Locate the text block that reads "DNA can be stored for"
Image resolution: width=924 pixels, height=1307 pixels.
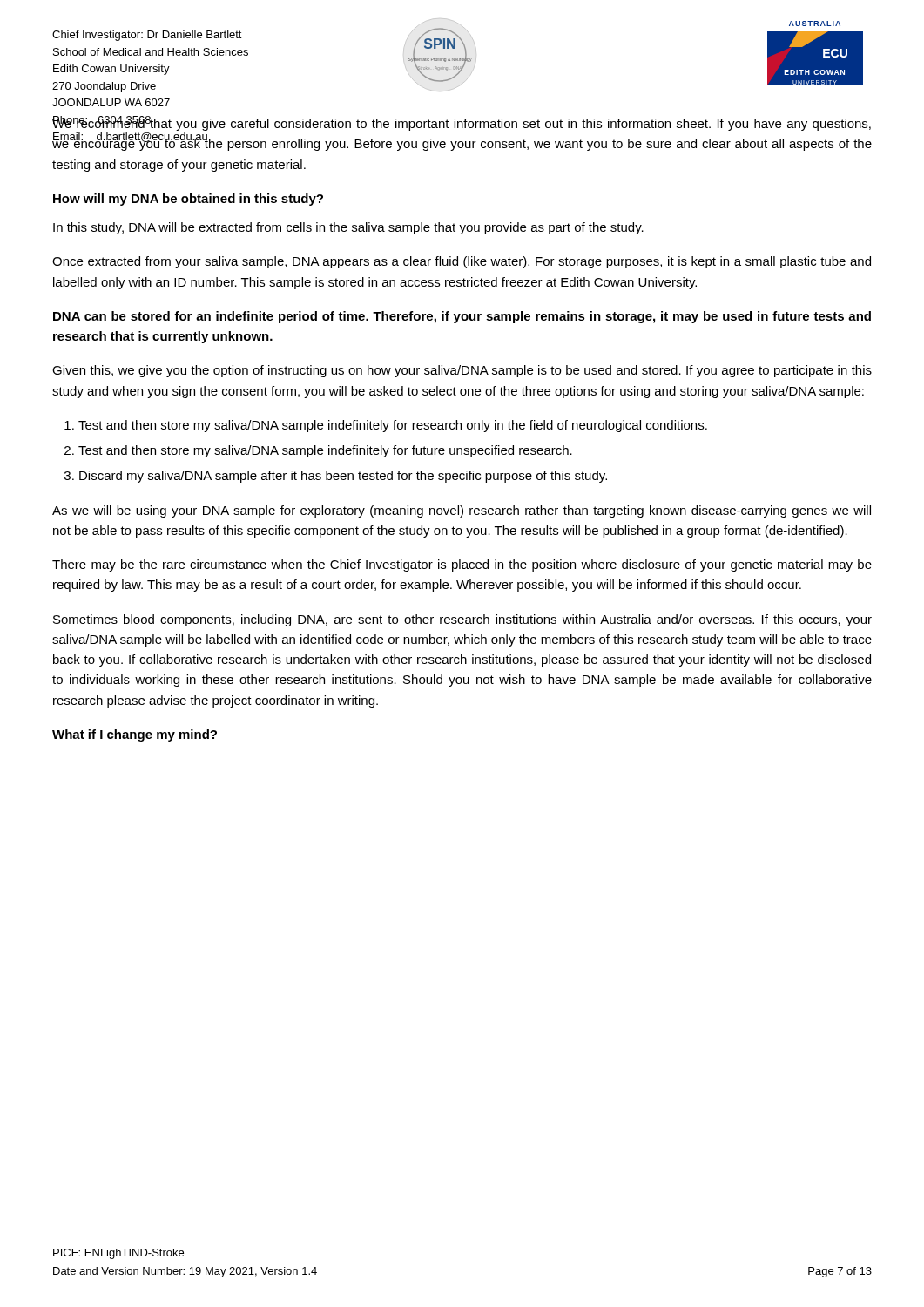tap(462, 326)
